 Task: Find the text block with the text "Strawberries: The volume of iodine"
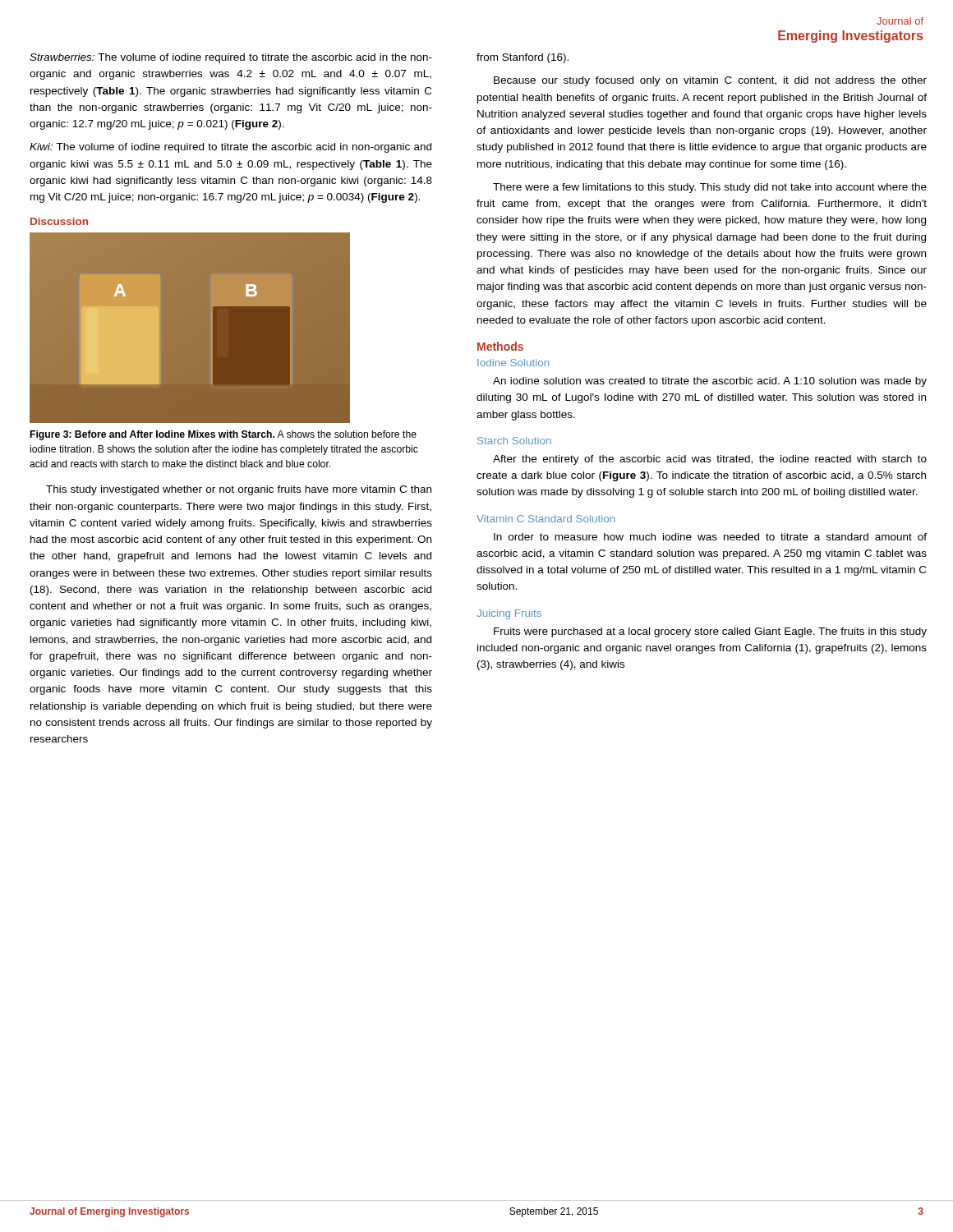231,90
